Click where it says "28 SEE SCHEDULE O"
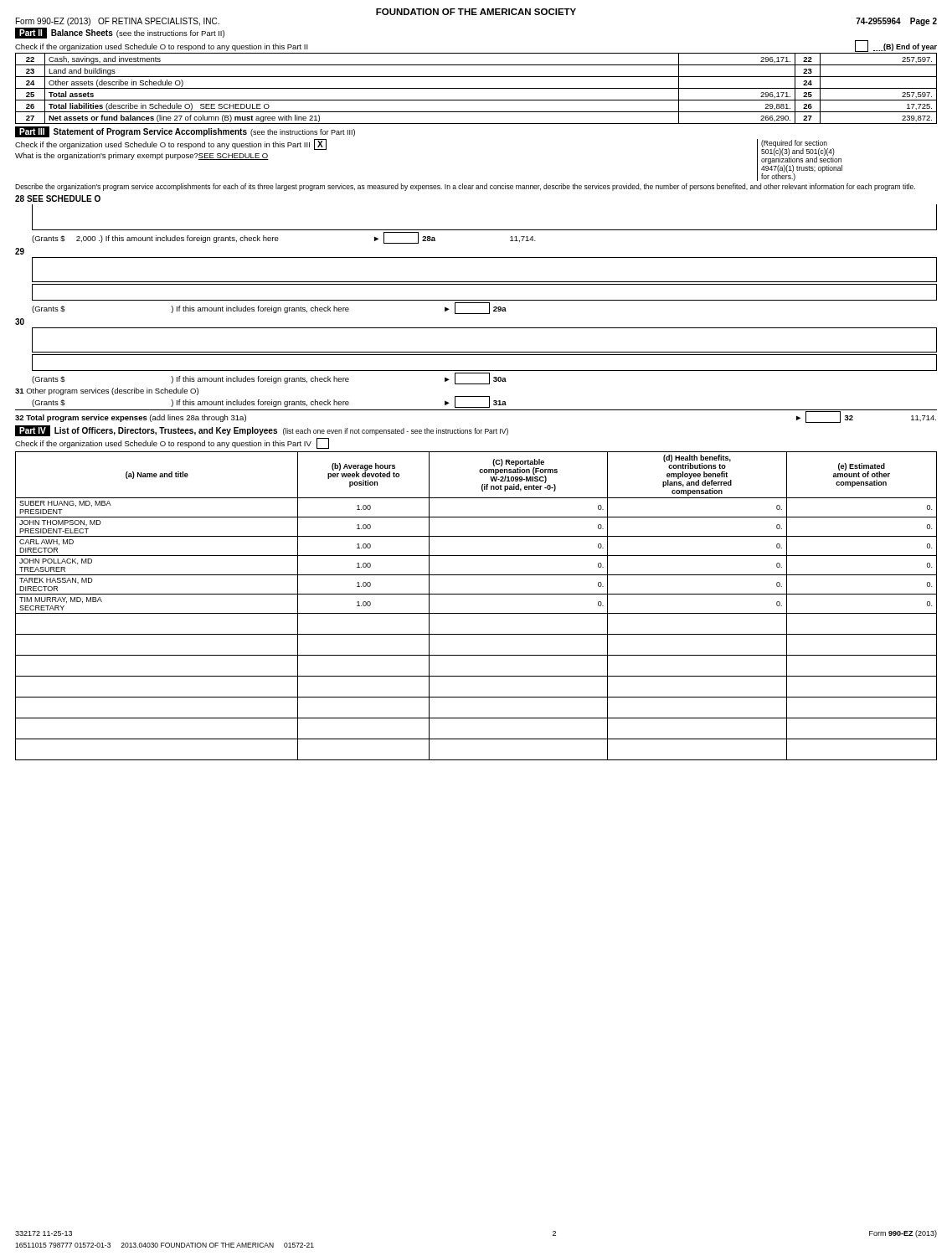 [58, 199]
